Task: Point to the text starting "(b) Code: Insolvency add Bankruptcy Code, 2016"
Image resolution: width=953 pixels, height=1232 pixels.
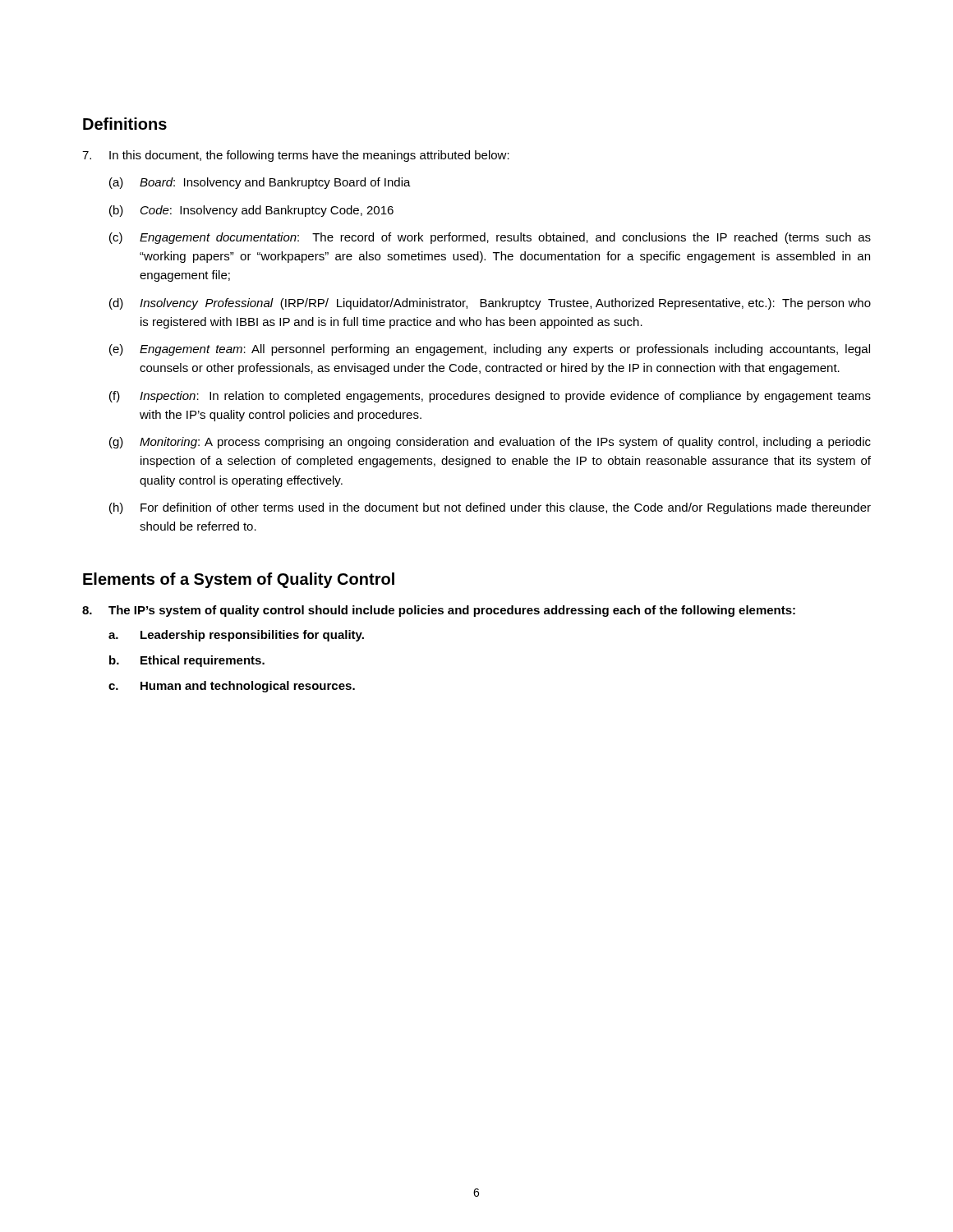Action: click(251, 211)
